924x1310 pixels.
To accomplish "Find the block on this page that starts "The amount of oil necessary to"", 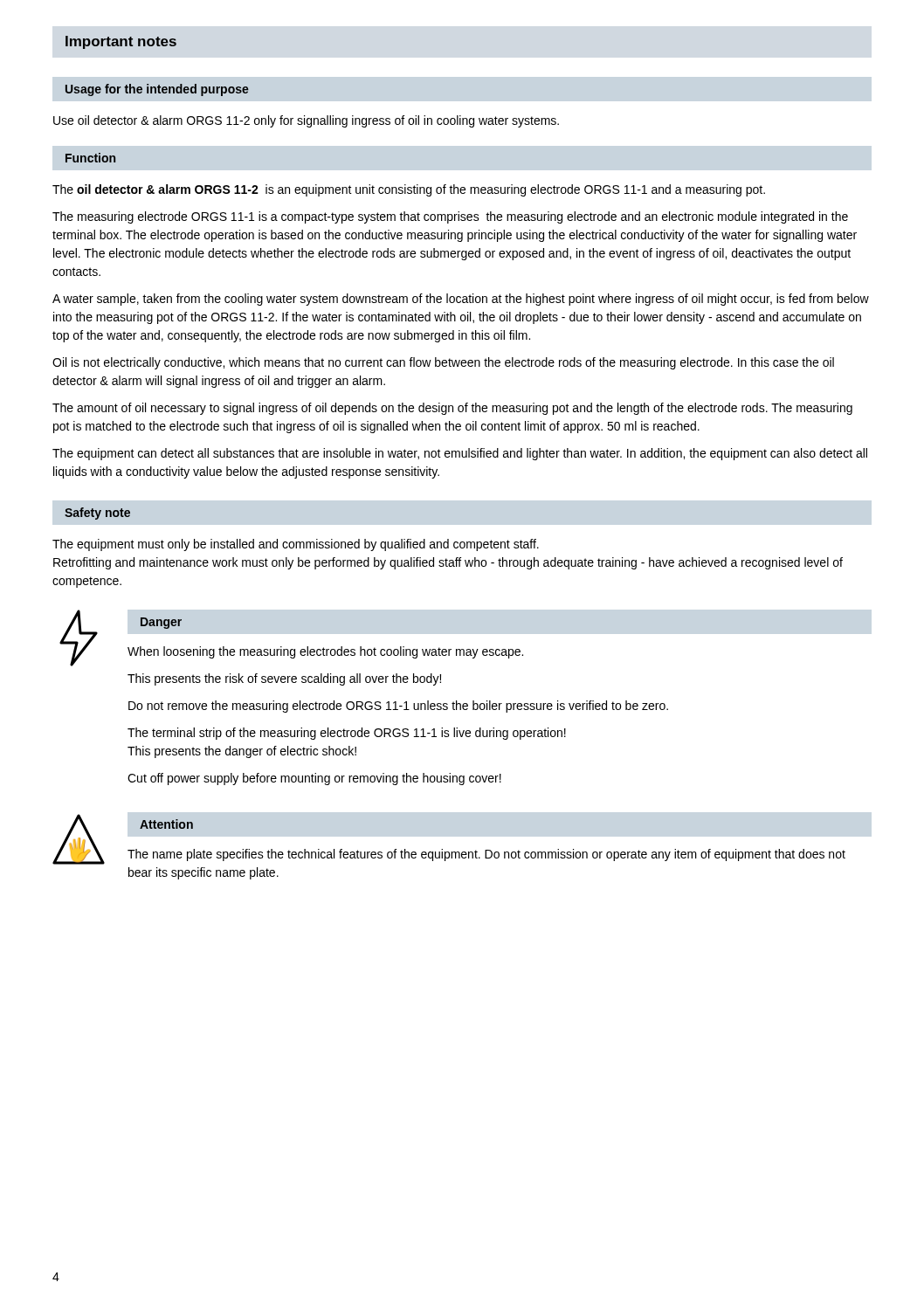I will [453, 417].
